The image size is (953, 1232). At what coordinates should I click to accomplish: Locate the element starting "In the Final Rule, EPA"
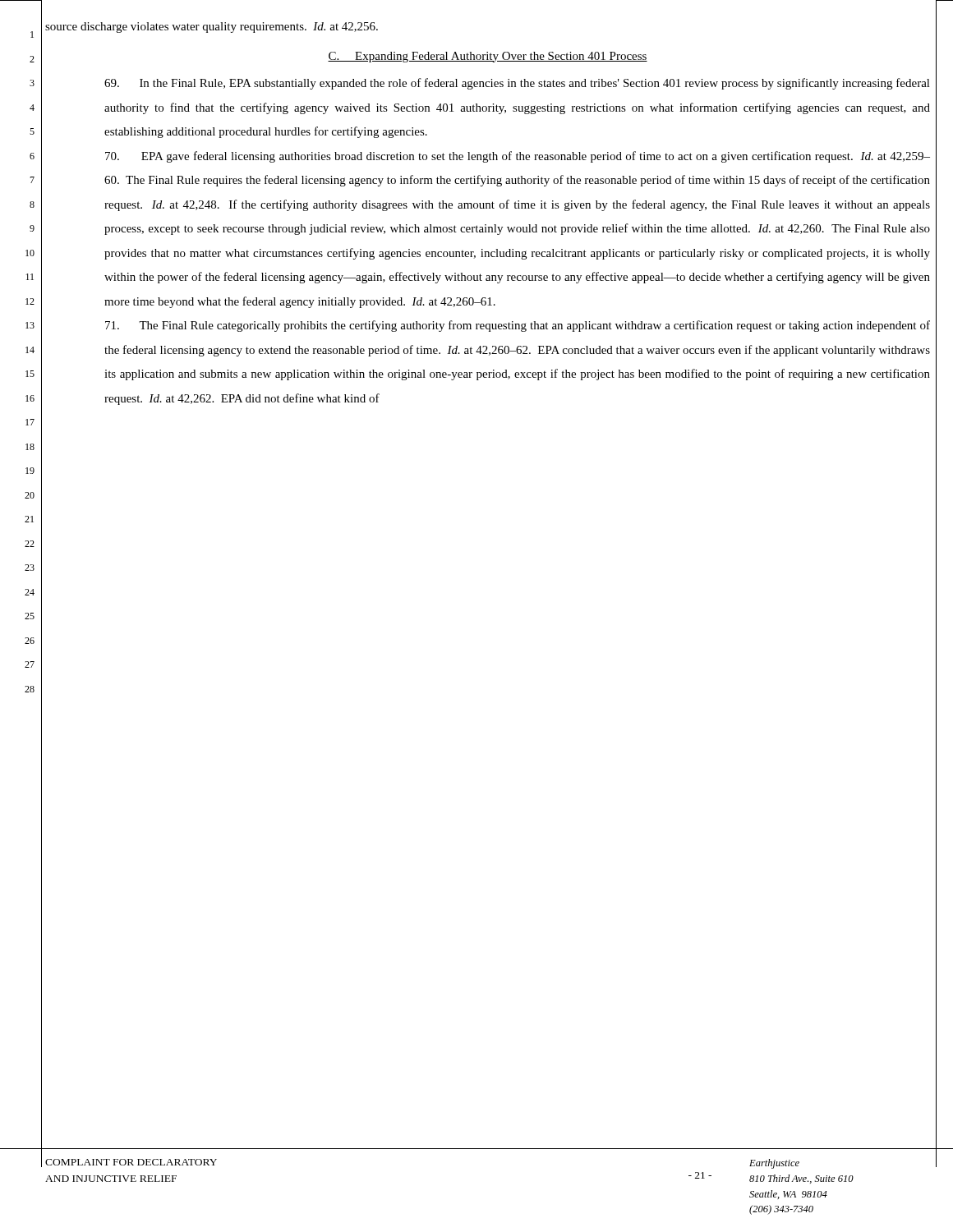tap(488, 108)
